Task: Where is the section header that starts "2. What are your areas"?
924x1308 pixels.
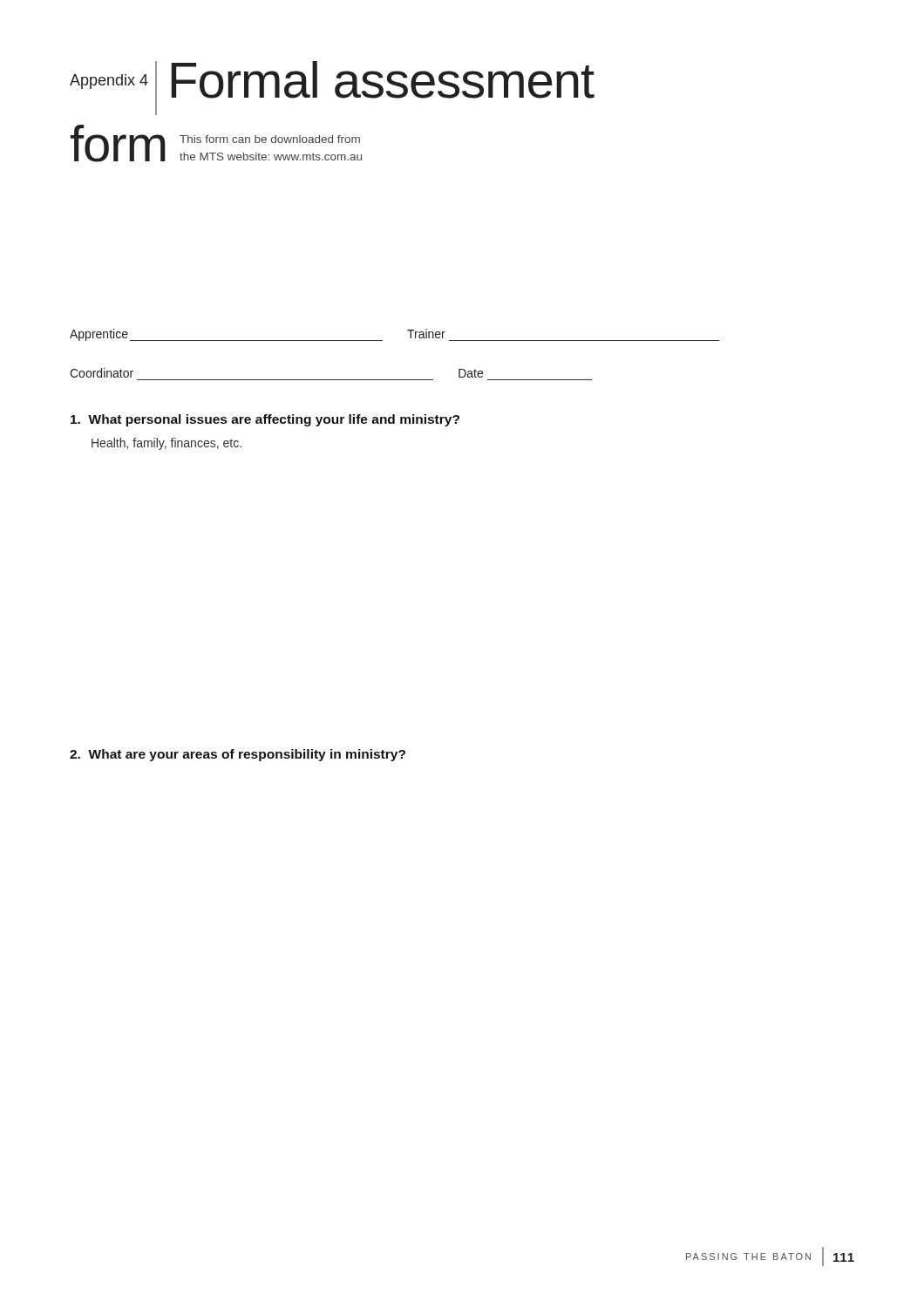Action: coord(238,755)
